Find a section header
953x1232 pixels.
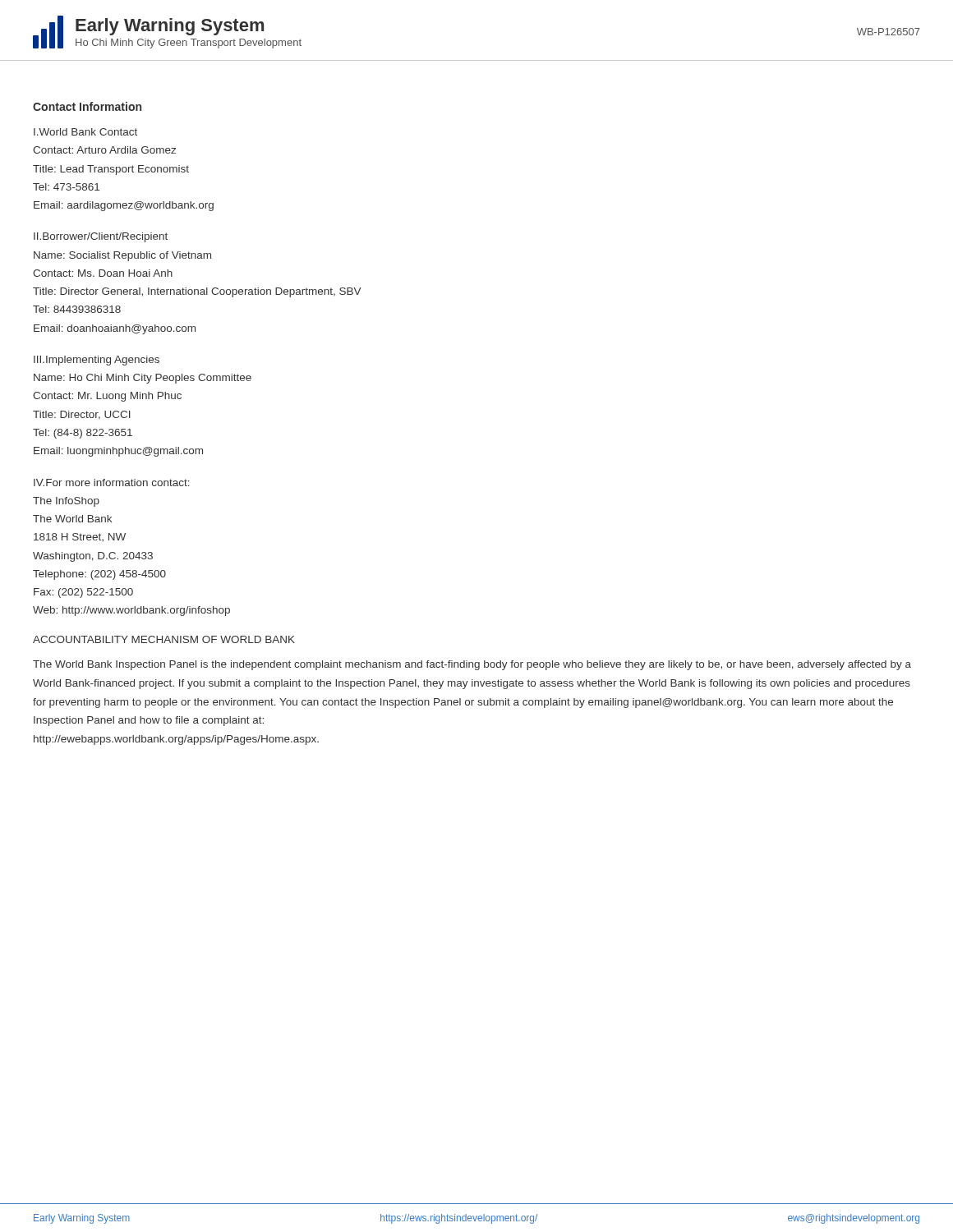[x=87, y=107]
